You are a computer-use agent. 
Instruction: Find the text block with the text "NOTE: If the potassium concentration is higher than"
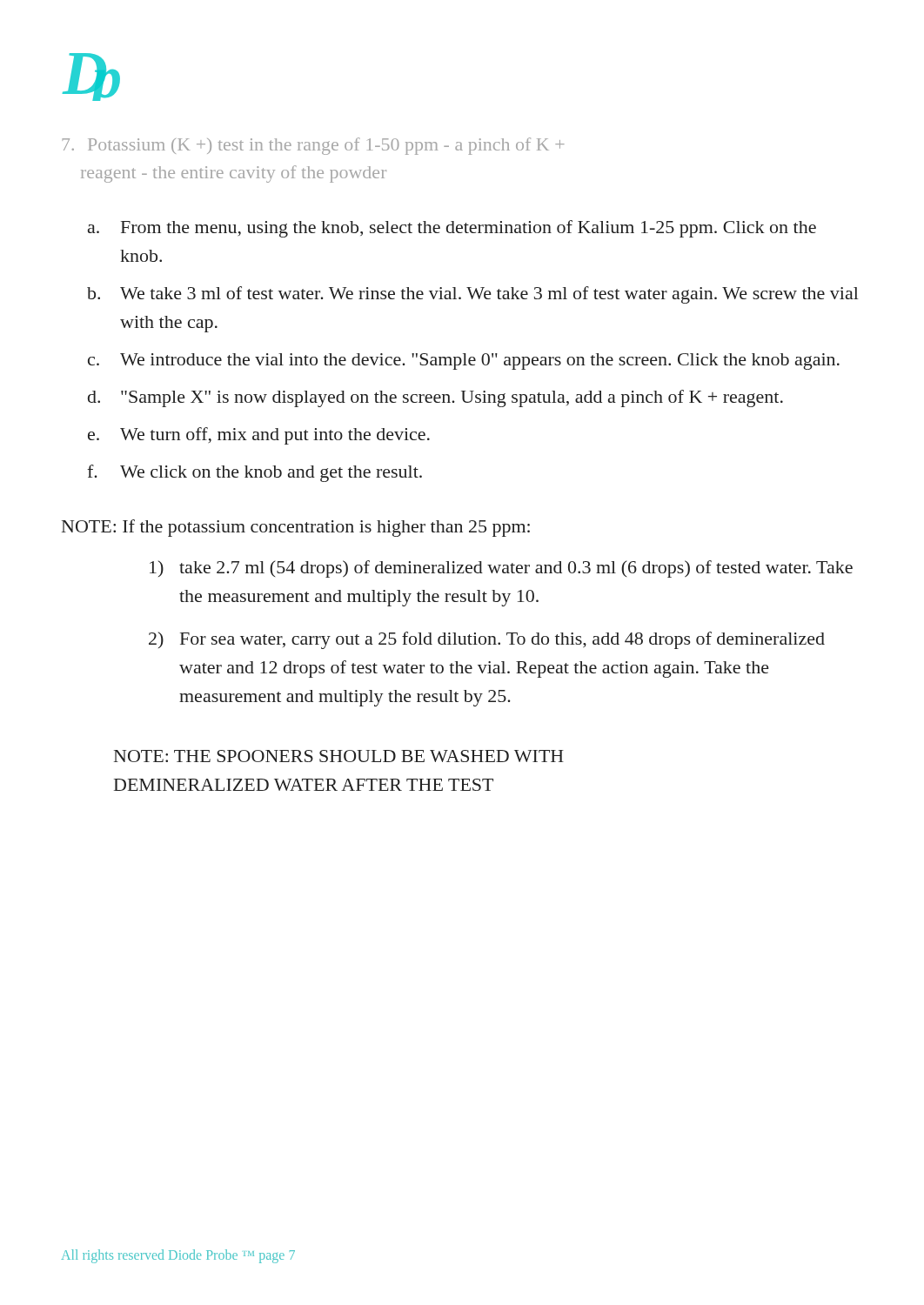point(296,526)
